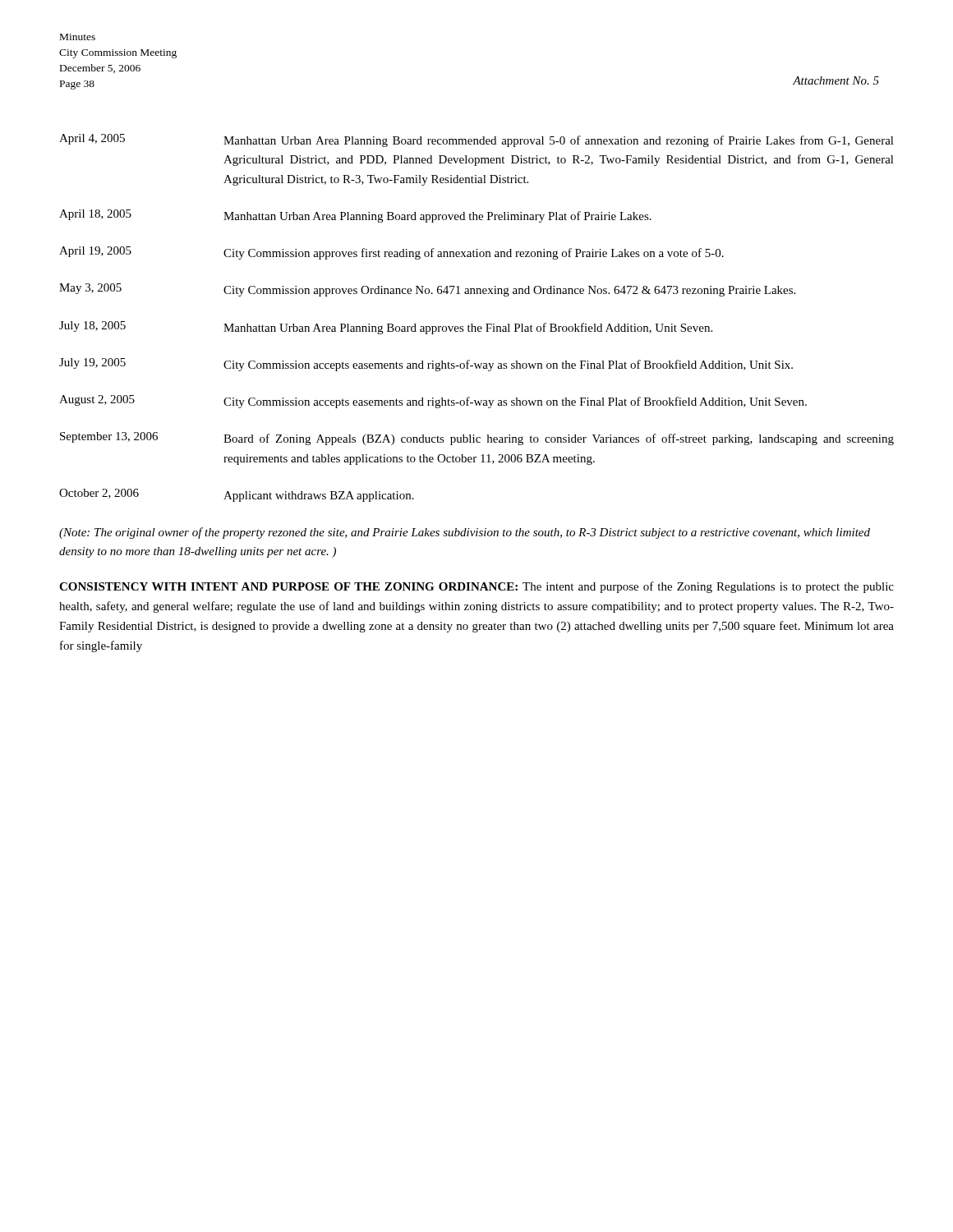
Task: Find the block on this page that starts "CONSISTENCY WITH INTENT AND PURPOSE OF THE"
Action: pyautogui.click(x=476, y=616)
